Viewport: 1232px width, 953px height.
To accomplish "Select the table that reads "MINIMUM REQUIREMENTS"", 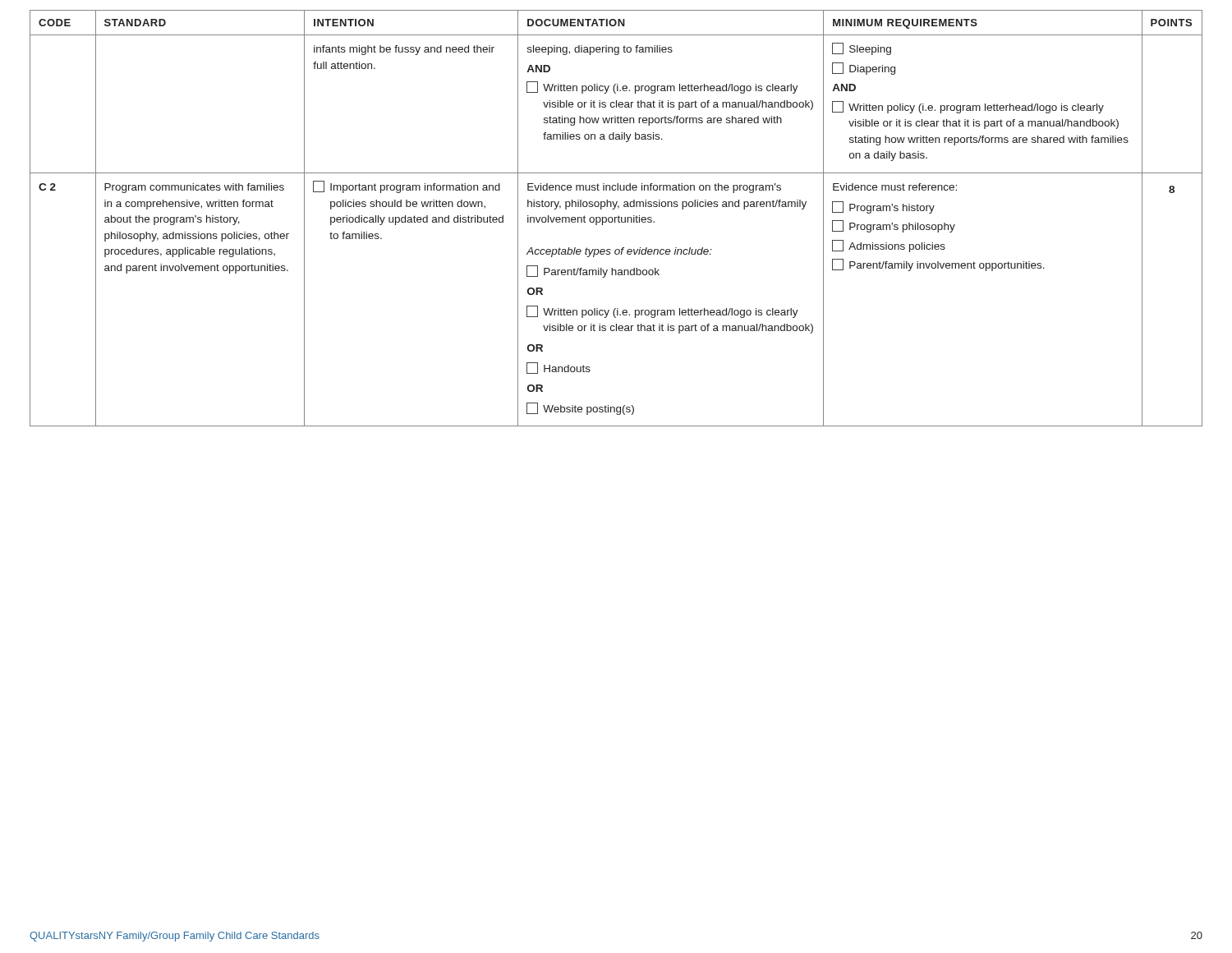I will (x=616, y=218).
